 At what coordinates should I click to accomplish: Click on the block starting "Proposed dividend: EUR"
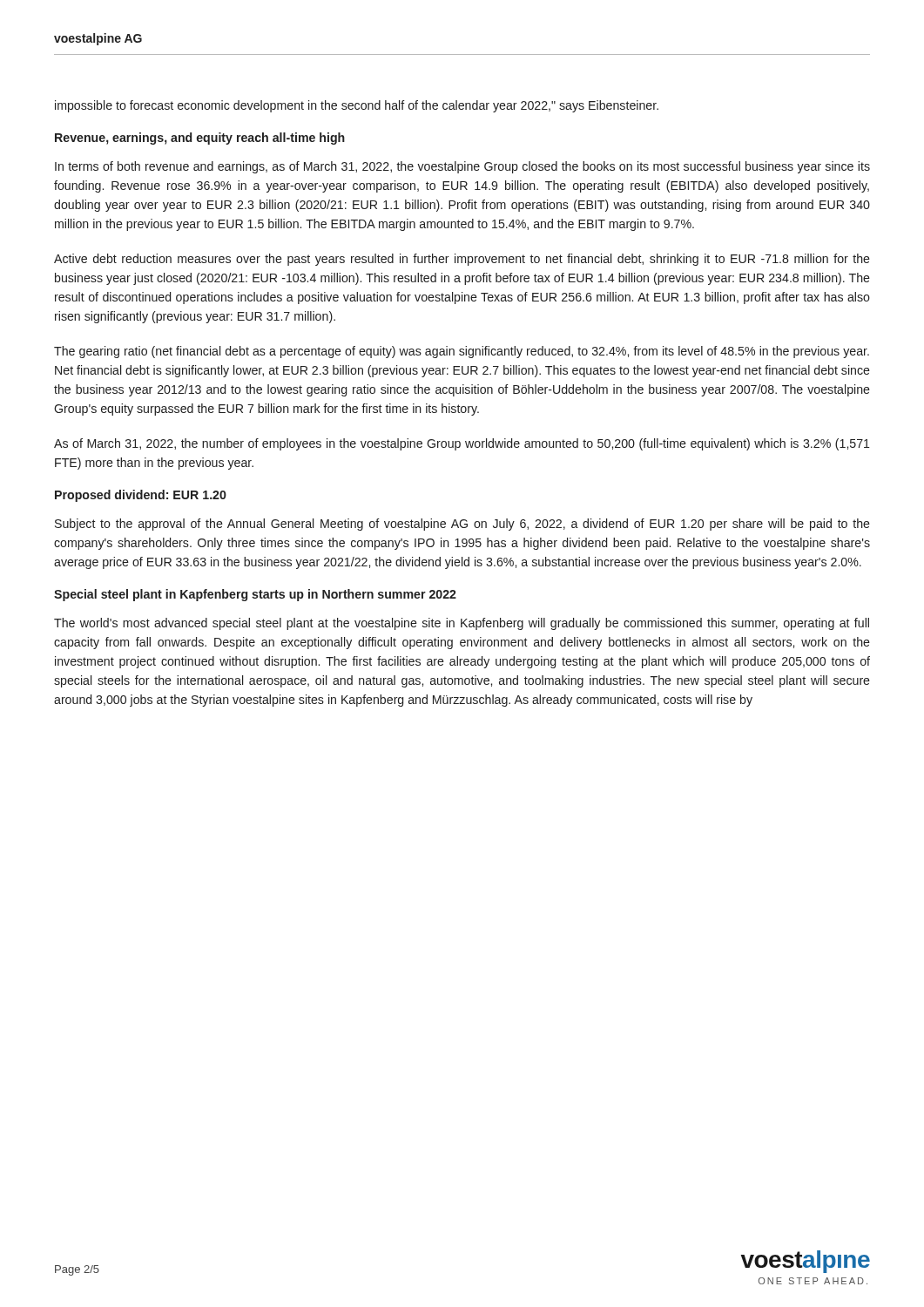click(140, 495)
